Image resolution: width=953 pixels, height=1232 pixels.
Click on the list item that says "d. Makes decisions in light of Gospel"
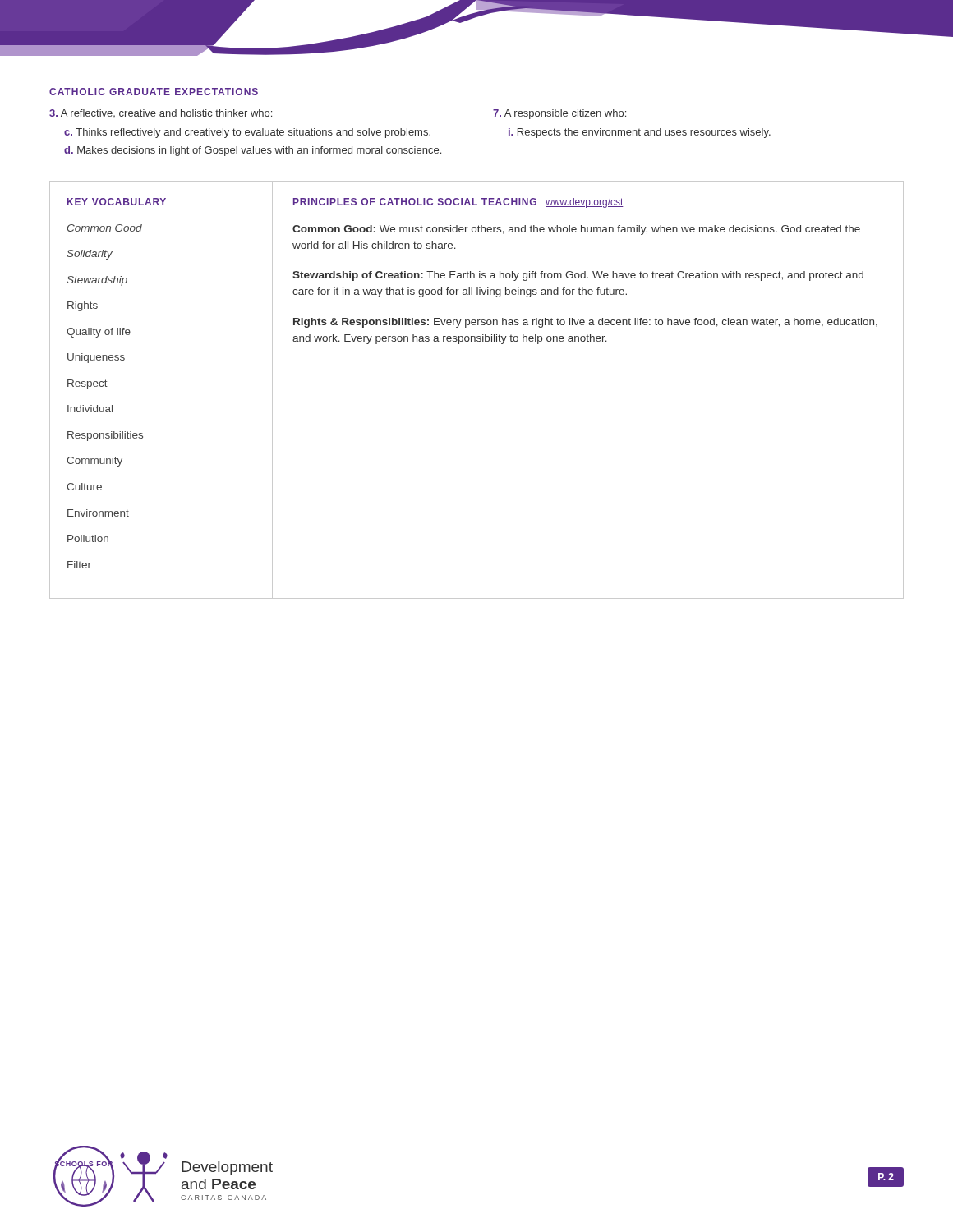point(253,150)
